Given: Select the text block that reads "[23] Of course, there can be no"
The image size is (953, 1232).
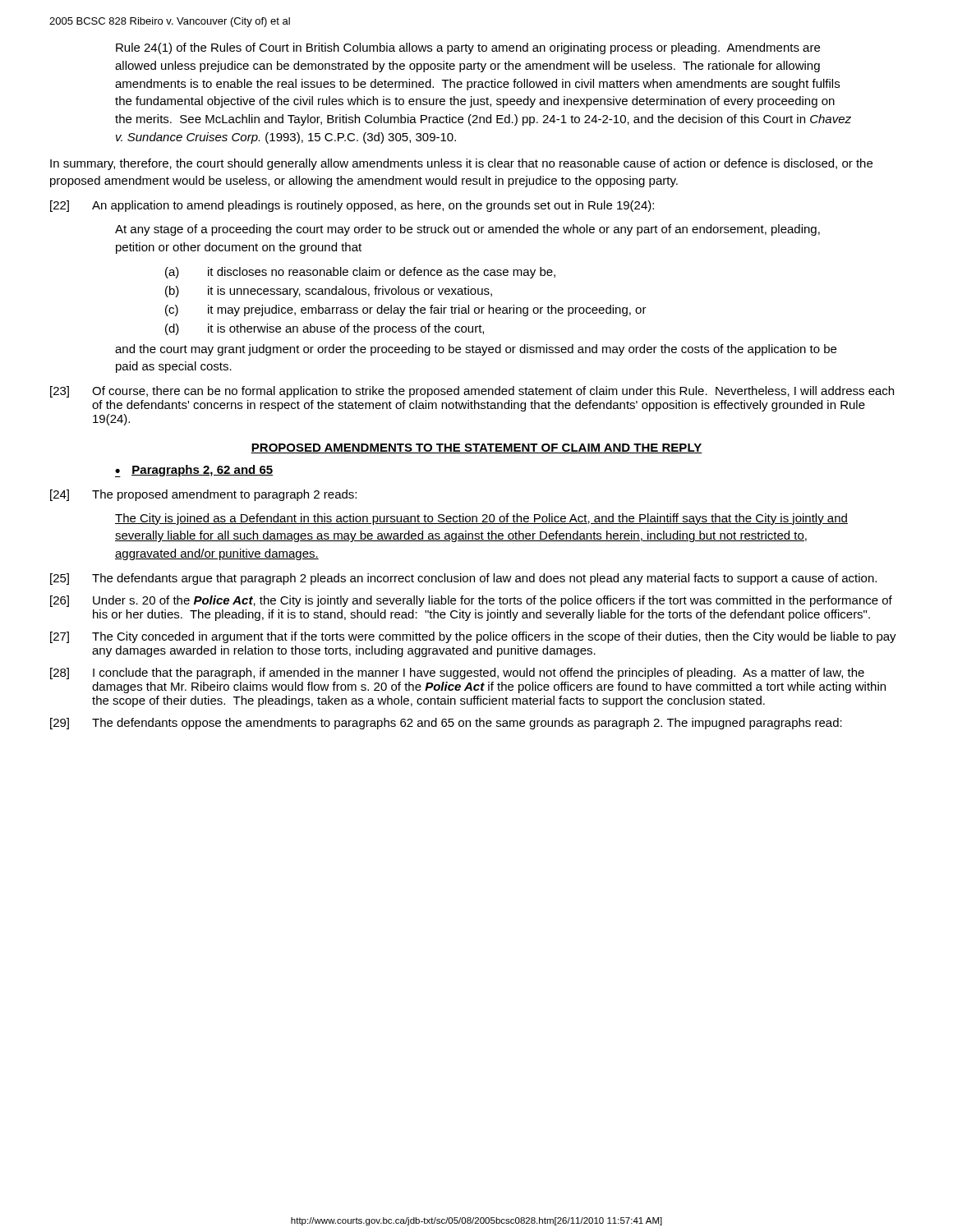Looking at the screenshot, I should [476, 404].
